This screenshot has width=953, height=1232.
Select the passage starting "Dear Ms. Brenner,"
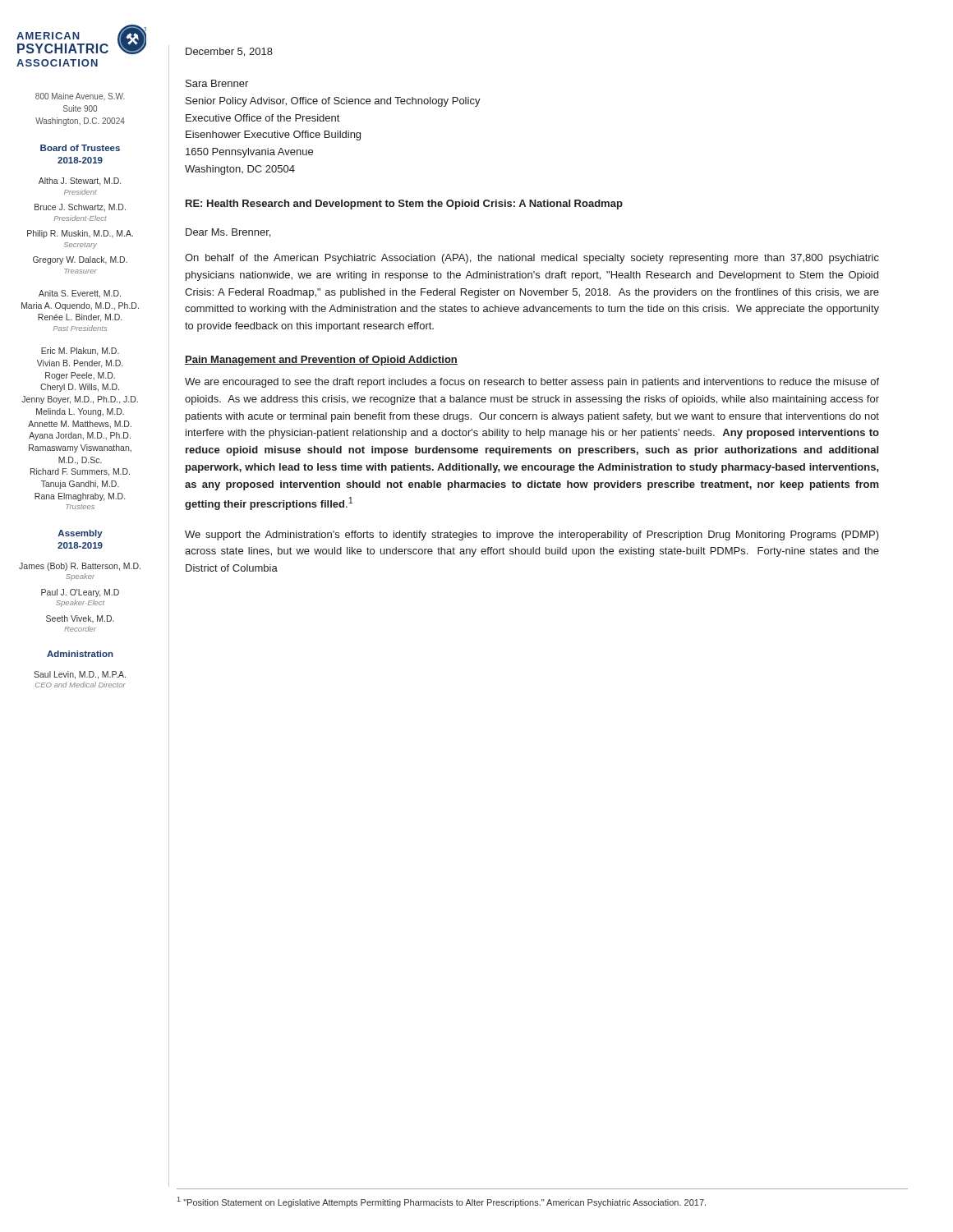tap(228, 232)
